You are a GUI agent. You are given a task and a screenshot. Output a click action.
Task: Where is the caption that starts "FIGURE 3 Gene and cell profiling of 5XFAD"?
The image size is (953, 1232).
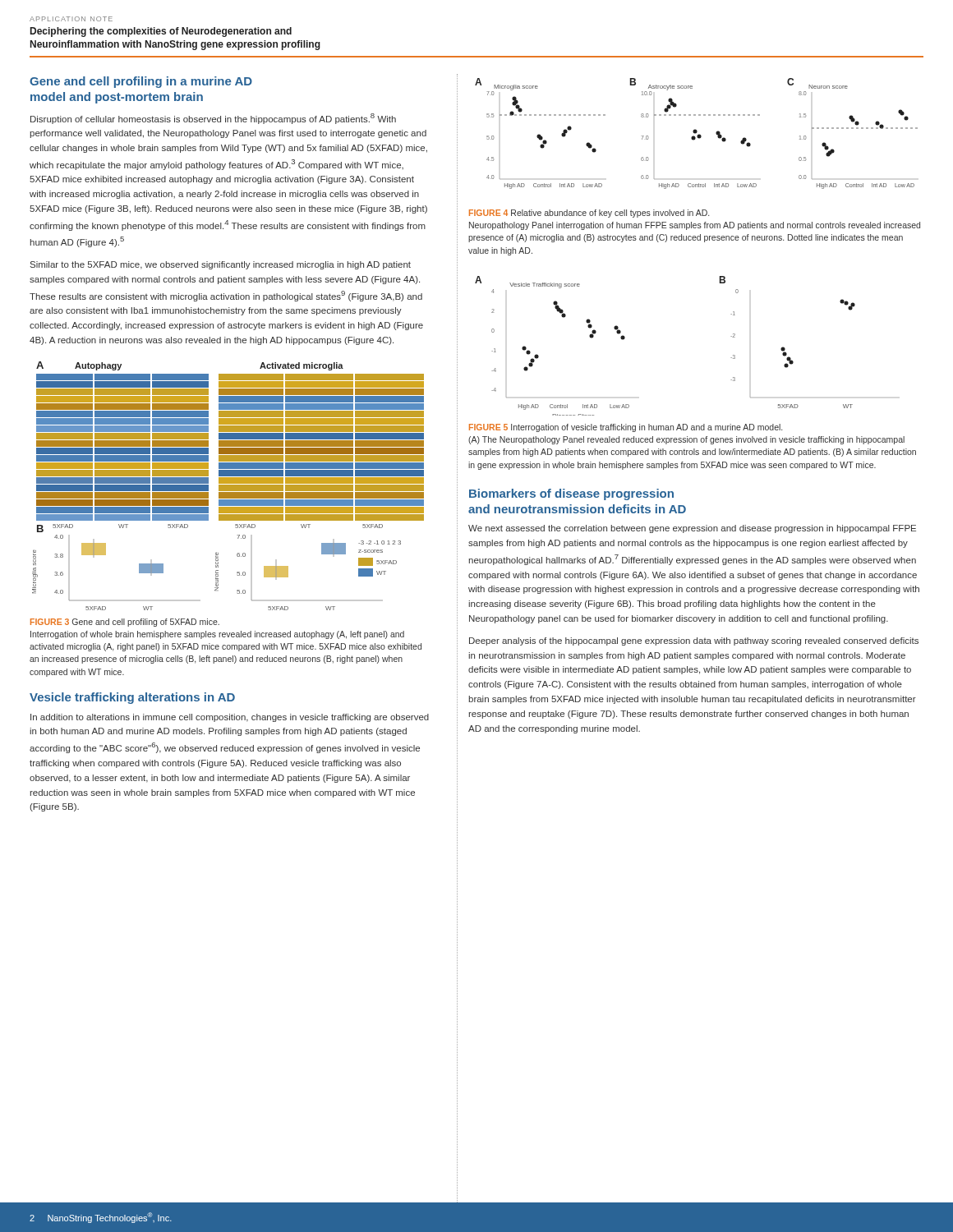click(226, 647)
